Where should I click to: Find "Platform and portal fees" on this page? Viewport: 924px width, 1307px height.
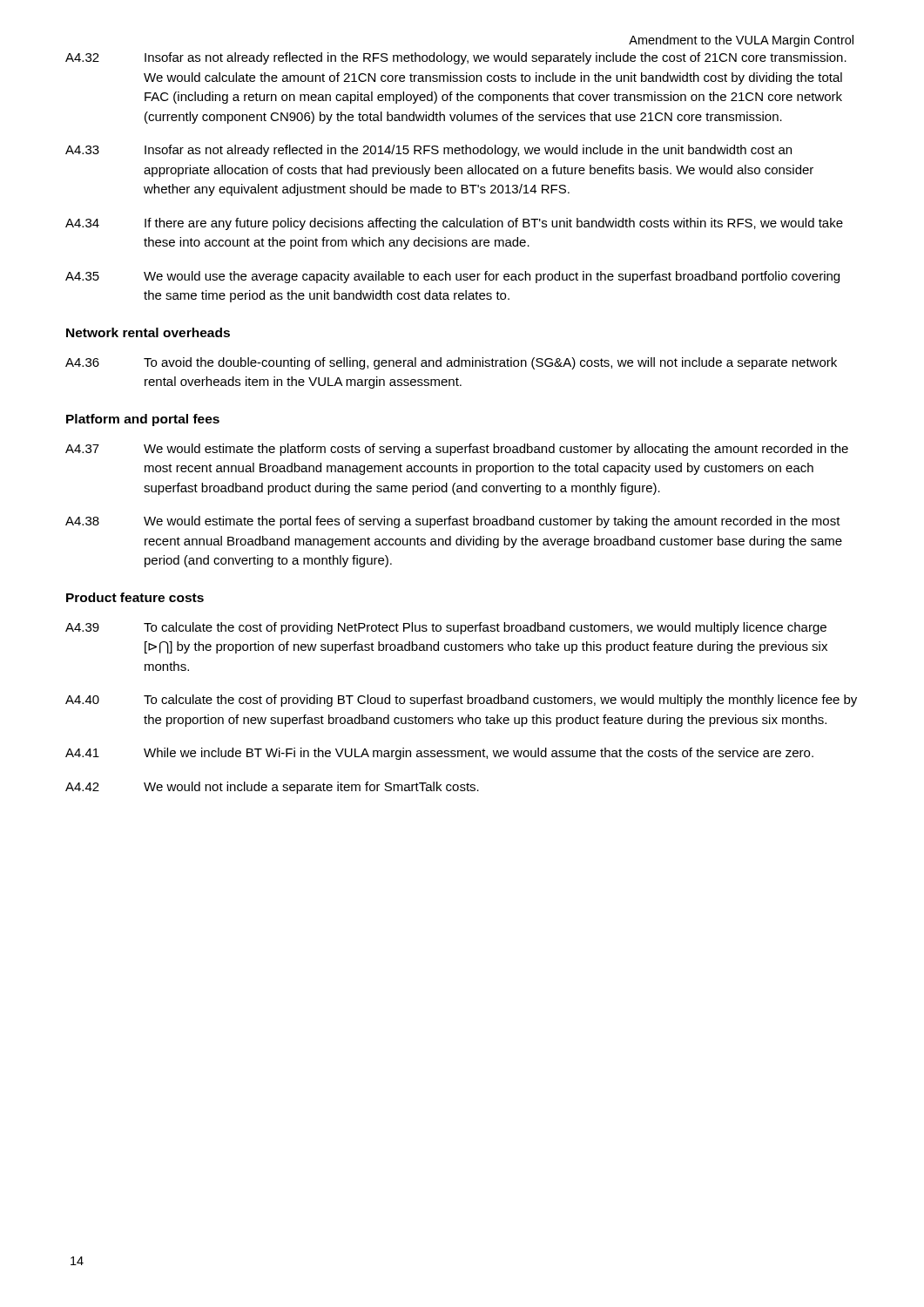coord(143,418)
